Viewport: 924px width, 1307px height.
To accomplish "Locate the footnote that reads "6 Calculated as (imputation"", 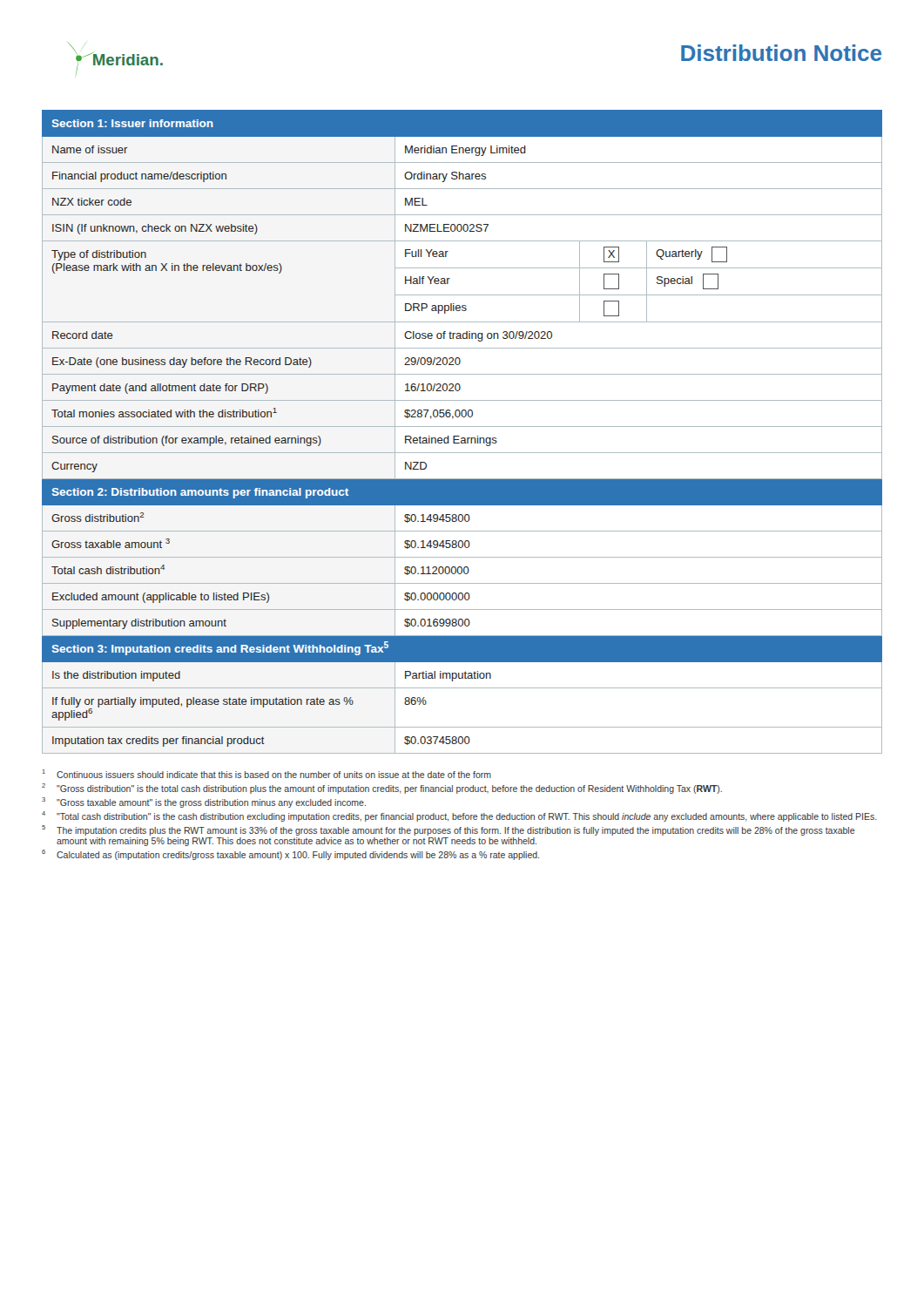I will [x=462, y=855].
